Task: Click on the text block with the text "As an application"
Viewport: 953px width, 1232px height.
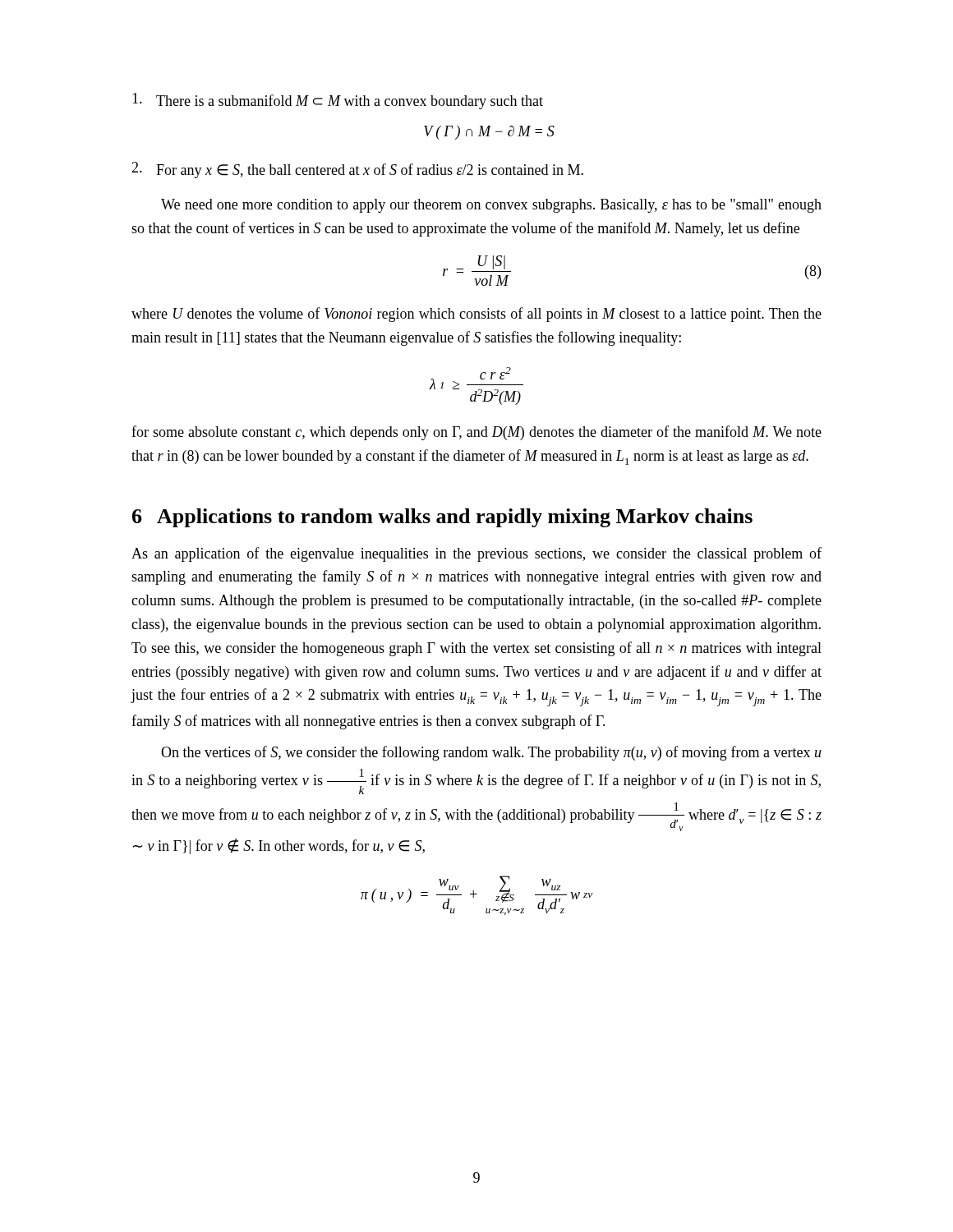Action: (x=476, y=637)
